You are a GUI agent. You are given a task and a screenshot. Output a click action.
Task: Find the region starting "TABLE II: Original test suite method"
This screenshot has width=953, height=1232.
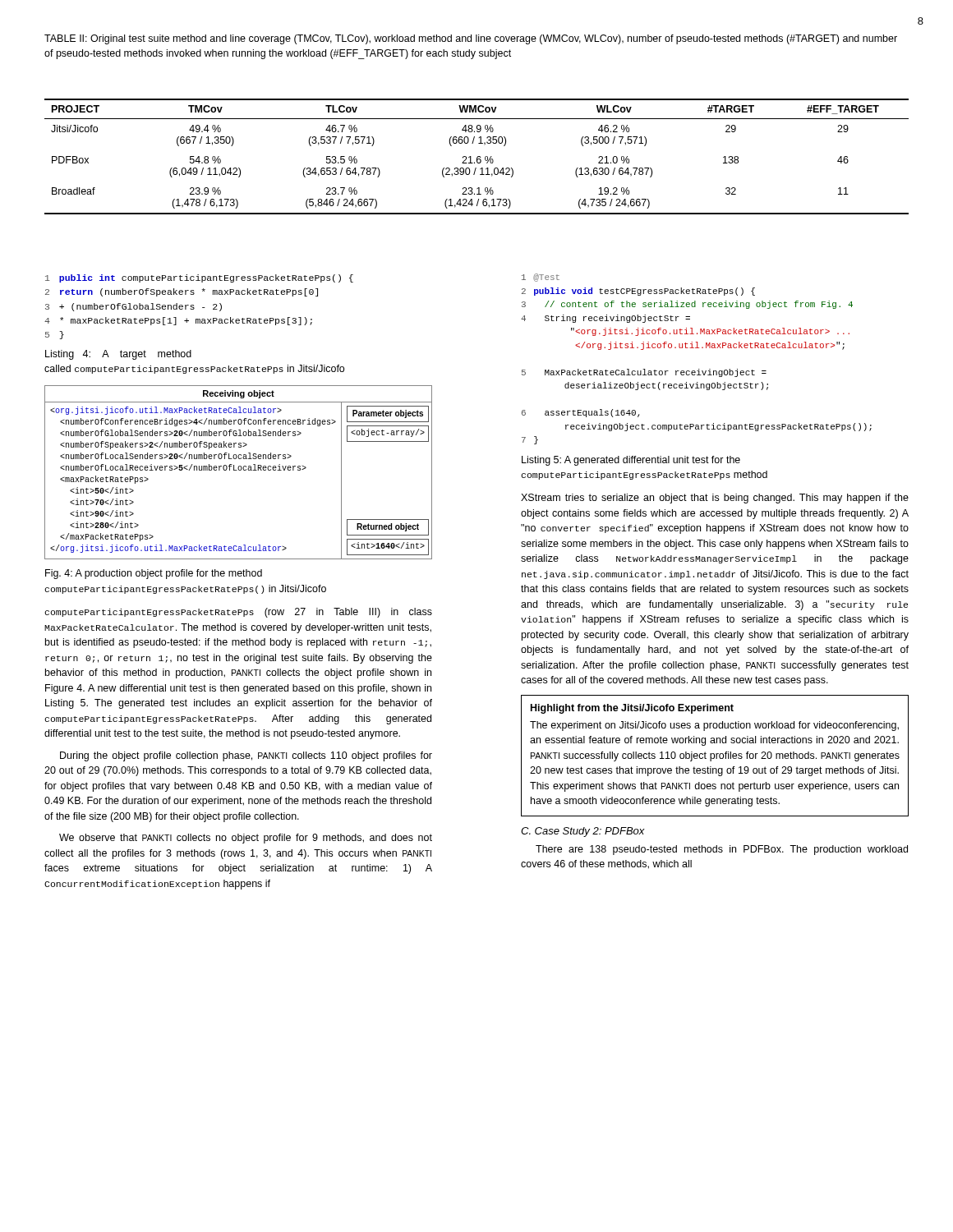471,46
